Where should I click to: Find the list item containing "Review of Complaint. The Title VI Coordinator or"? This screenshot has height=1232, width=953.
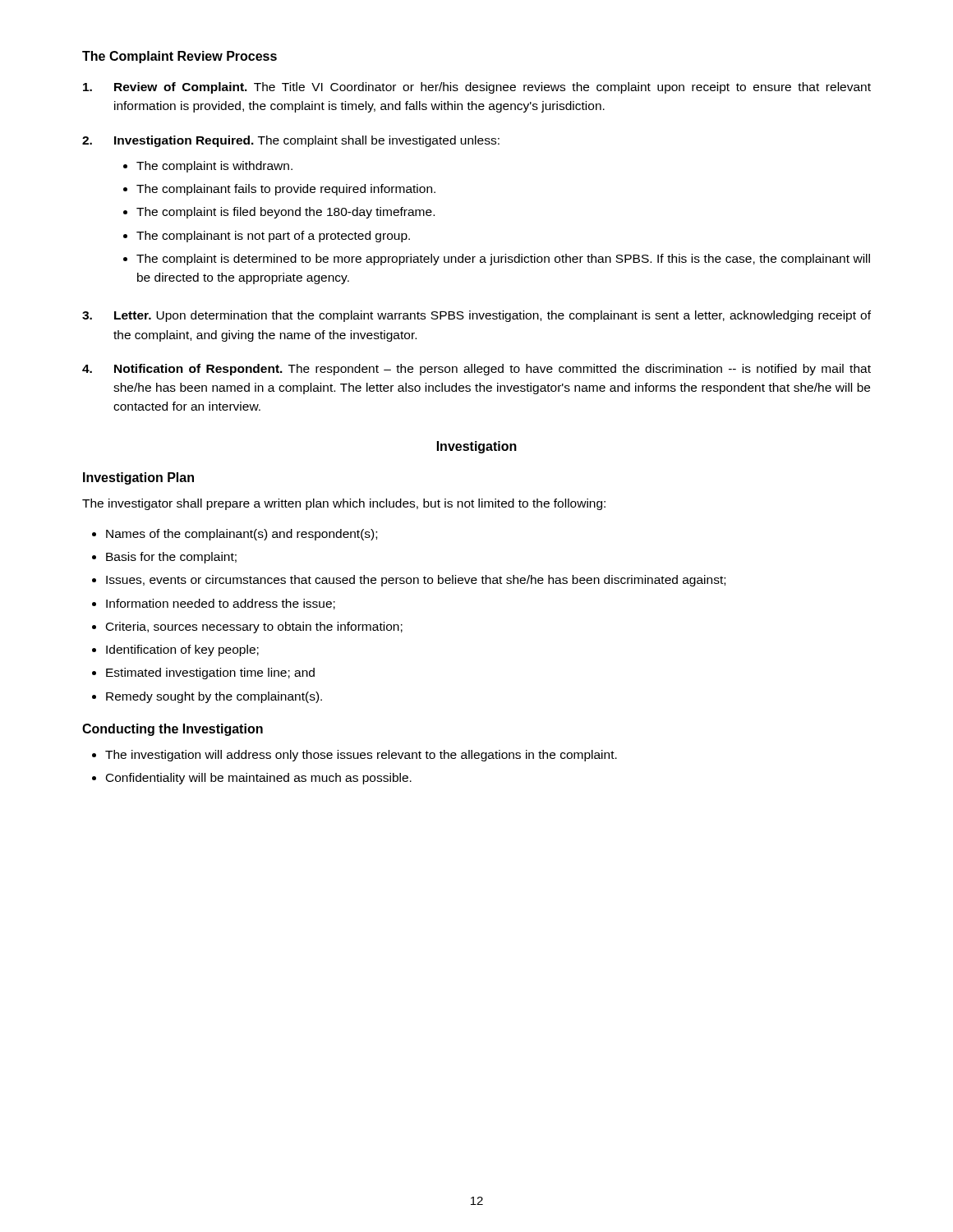coord(476,96)
